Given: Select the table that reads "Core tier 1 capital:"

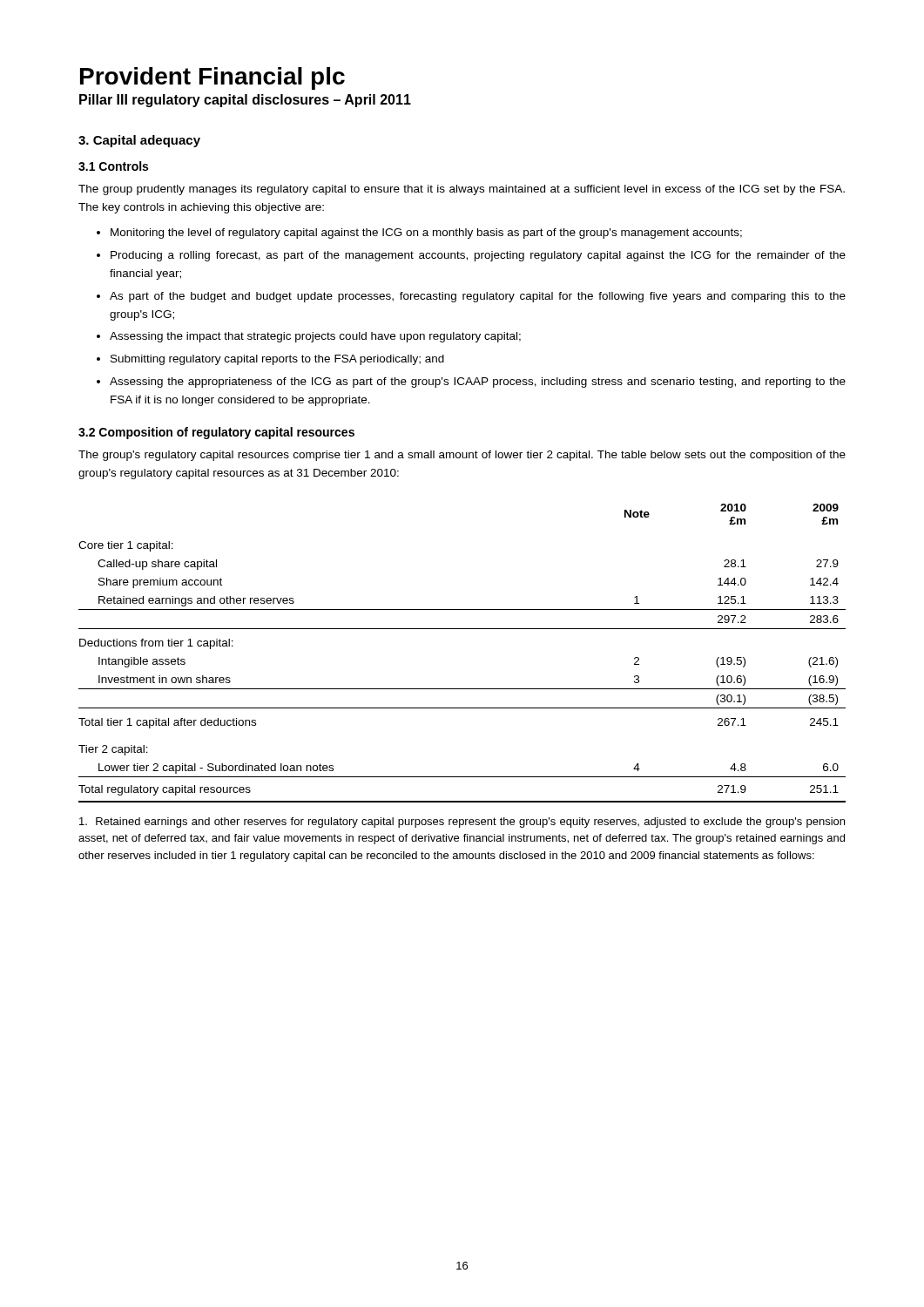Looking at the screenshot, I should click(x=462, y=650).
